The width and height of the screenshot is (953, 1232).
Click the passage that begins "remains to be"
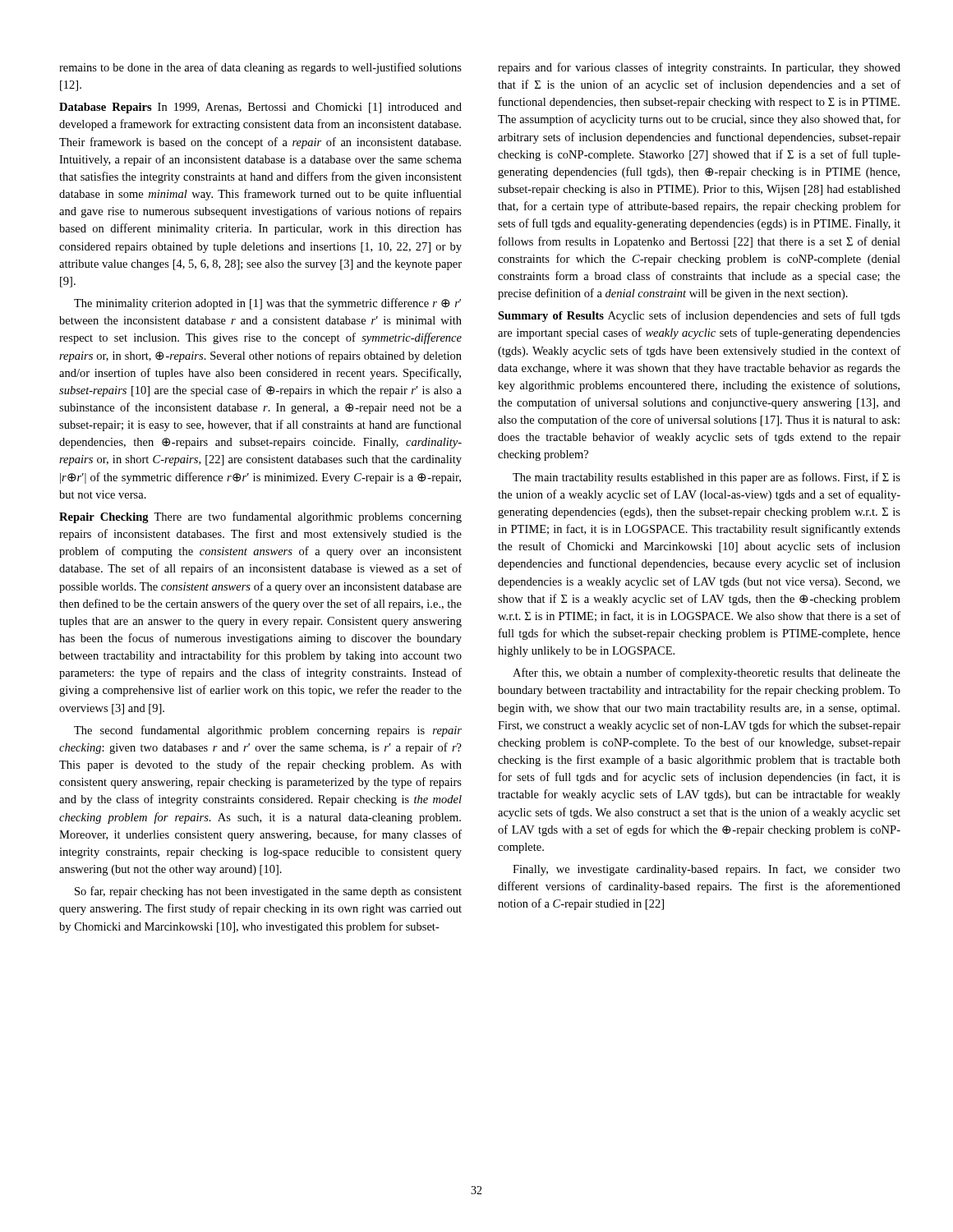click(260, 68)
